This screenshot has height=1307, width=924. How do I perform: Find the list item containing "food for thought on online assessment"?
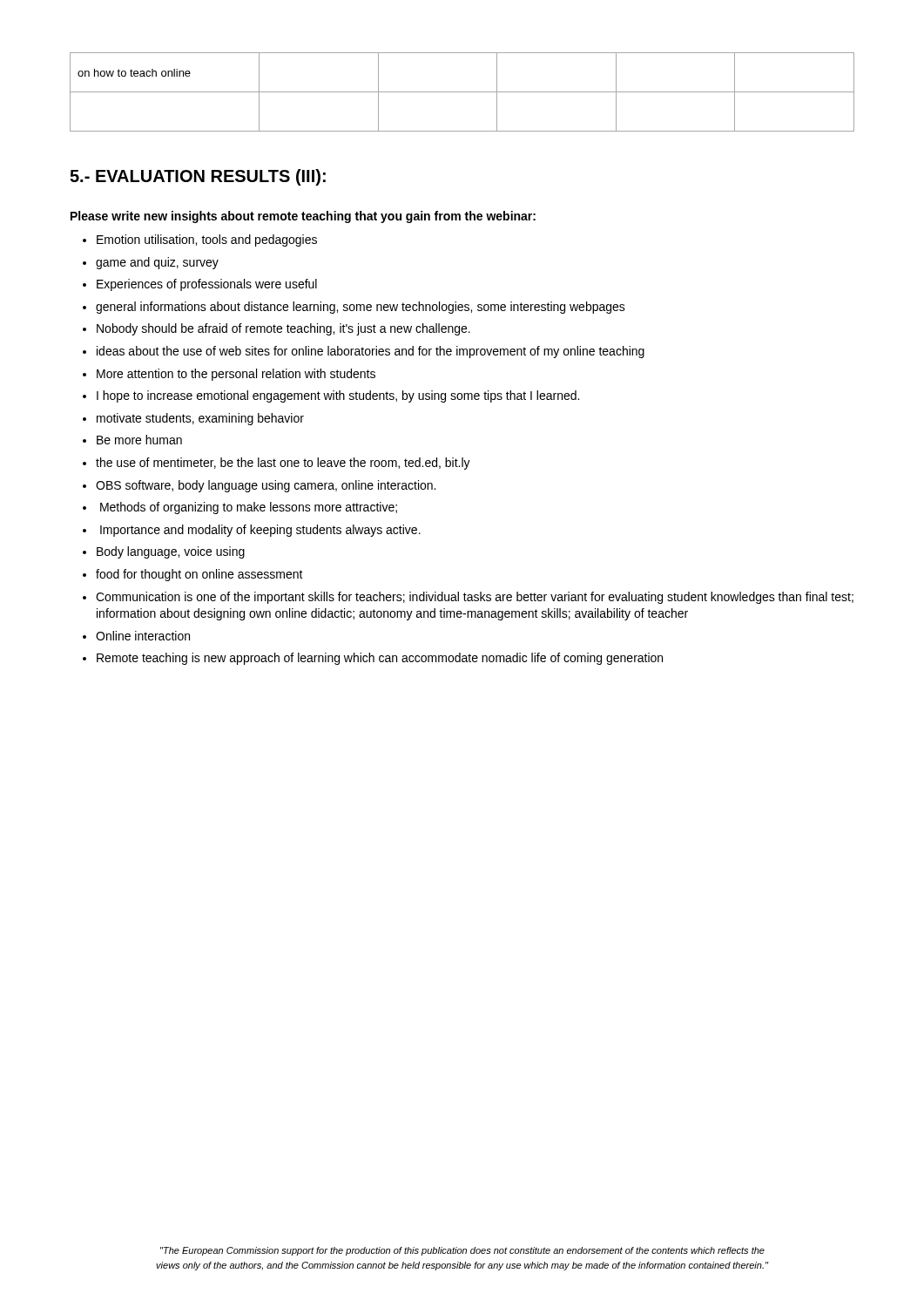coord(199,575)
